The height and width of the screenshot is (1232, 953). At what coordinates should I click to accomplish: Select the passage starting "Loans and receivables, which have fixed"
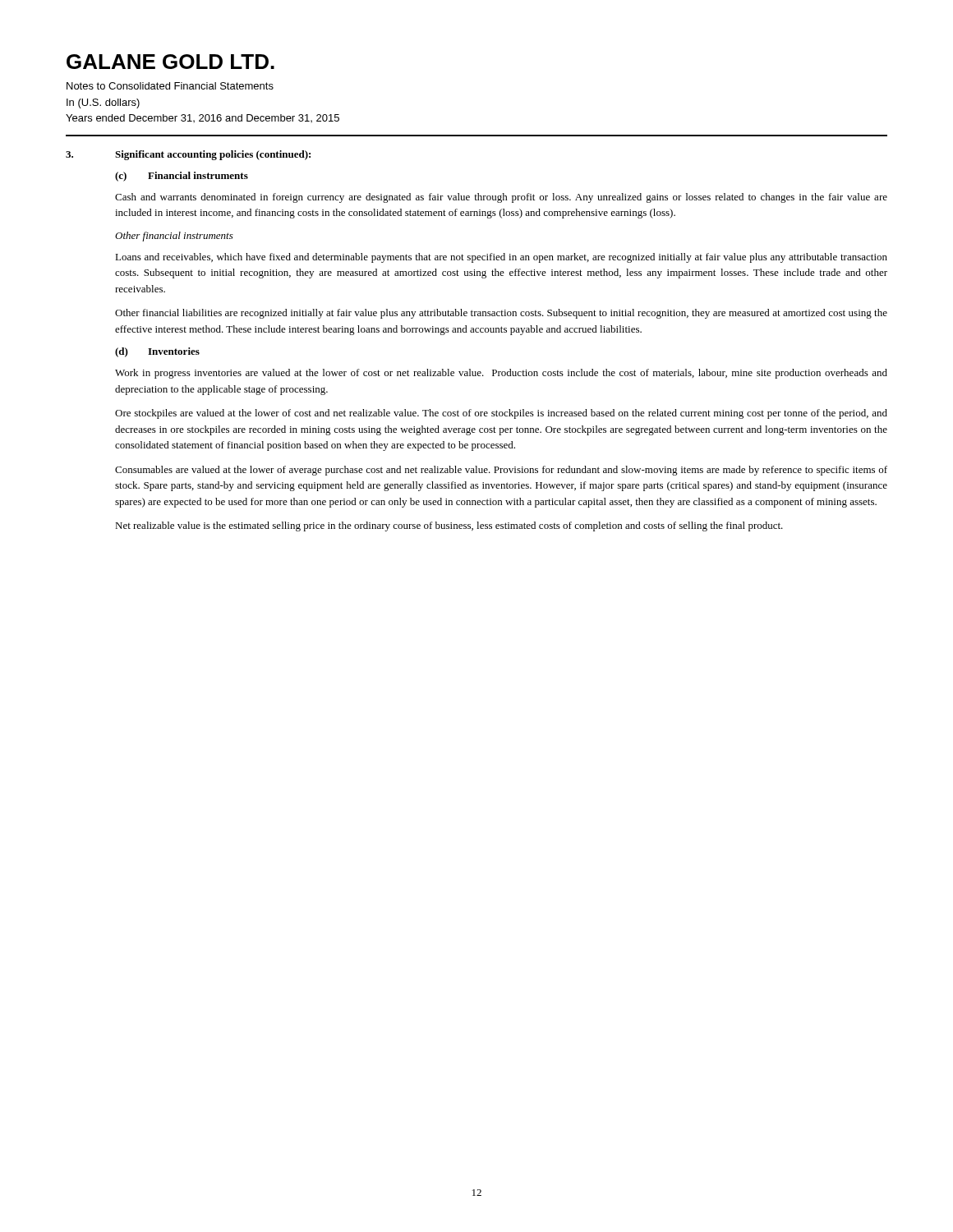(501, 272)
